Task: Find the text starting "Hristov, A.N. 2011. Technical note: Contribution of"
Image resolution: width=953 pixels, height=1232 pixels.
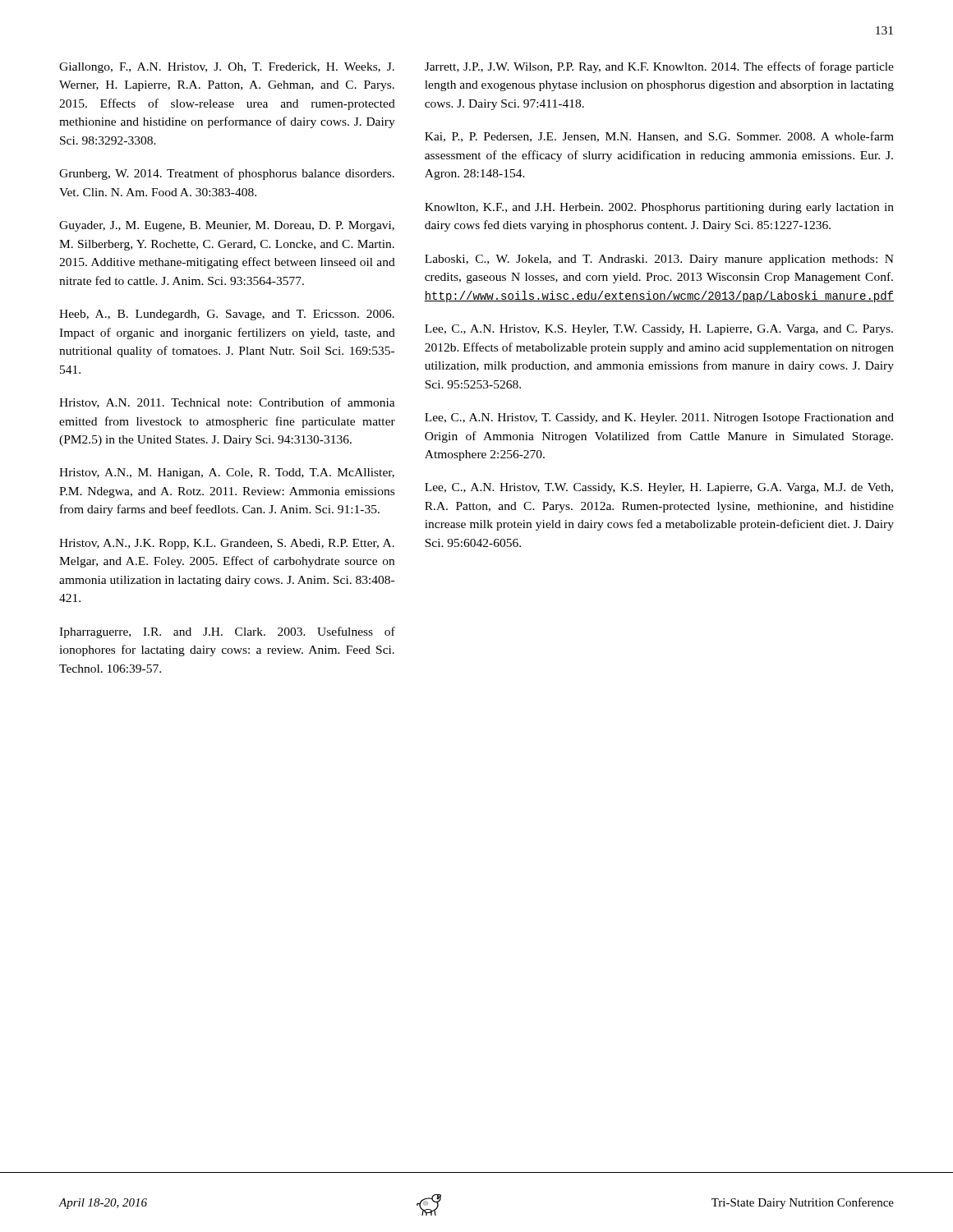Action: click(227, 421)
